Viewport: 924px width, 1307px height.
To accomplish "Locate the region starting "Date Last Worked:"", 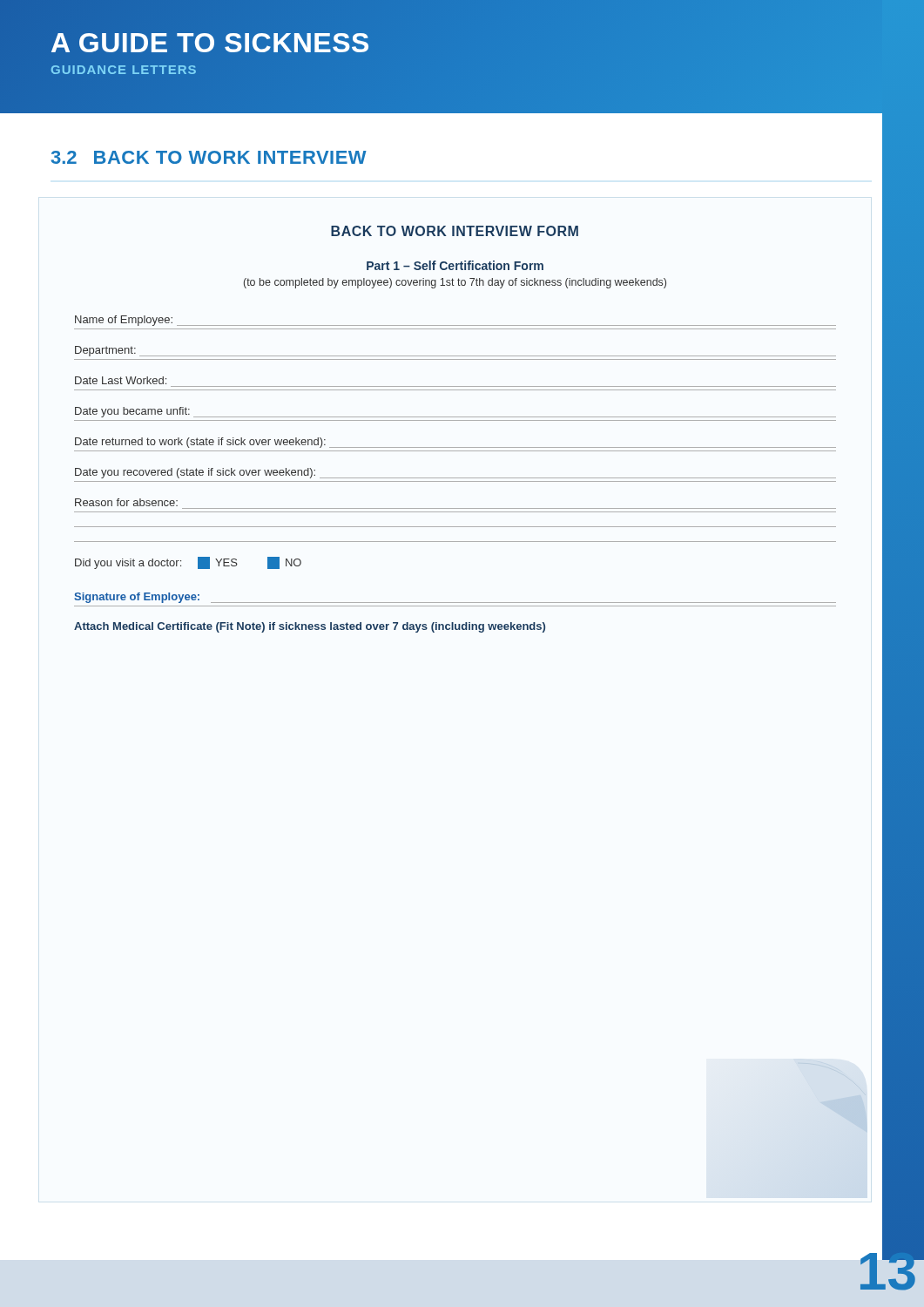I will tap(455, 380).
